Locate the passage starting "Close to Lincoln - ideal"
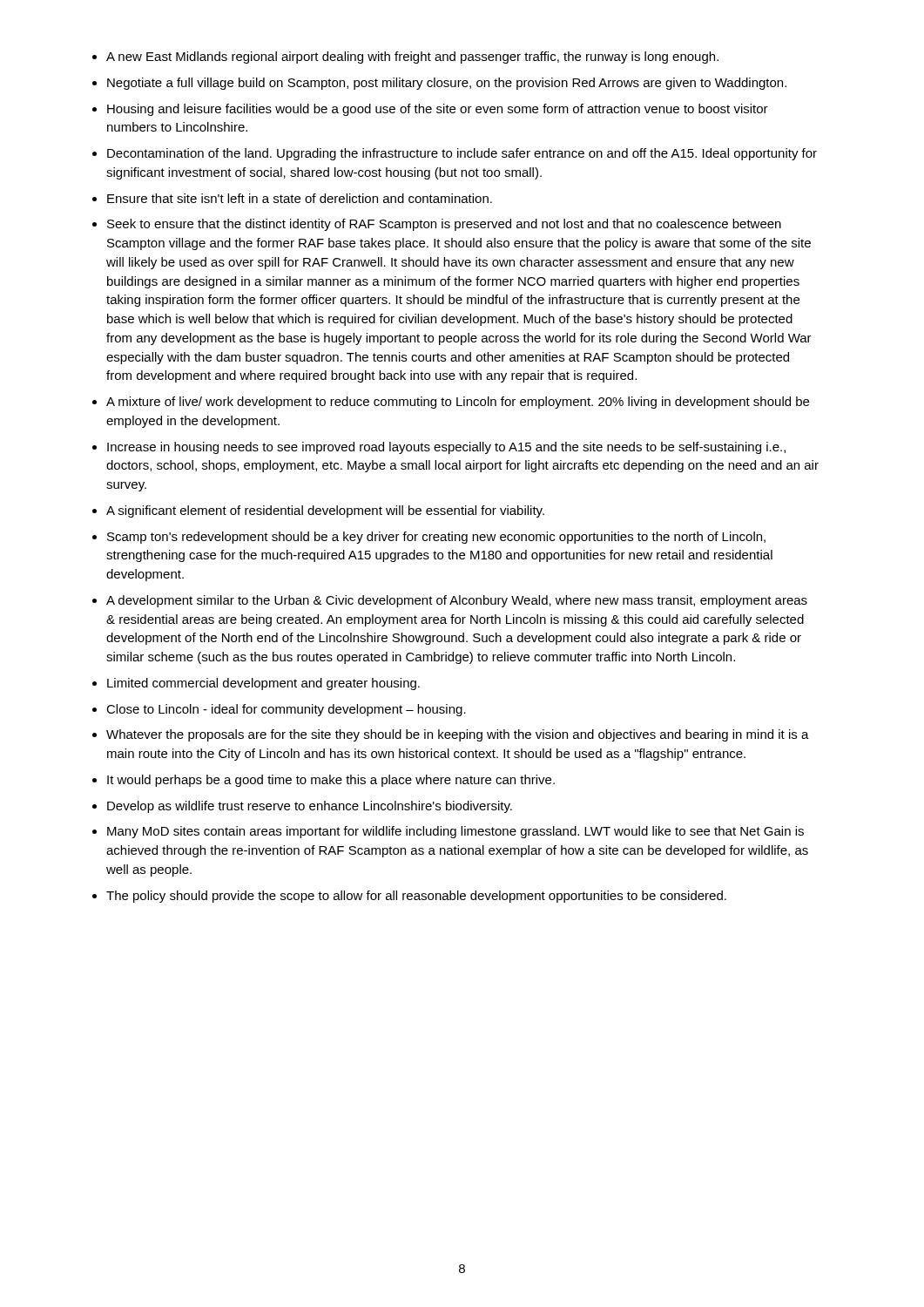This screenshot has width=924, height=1307. pos(463,709)
